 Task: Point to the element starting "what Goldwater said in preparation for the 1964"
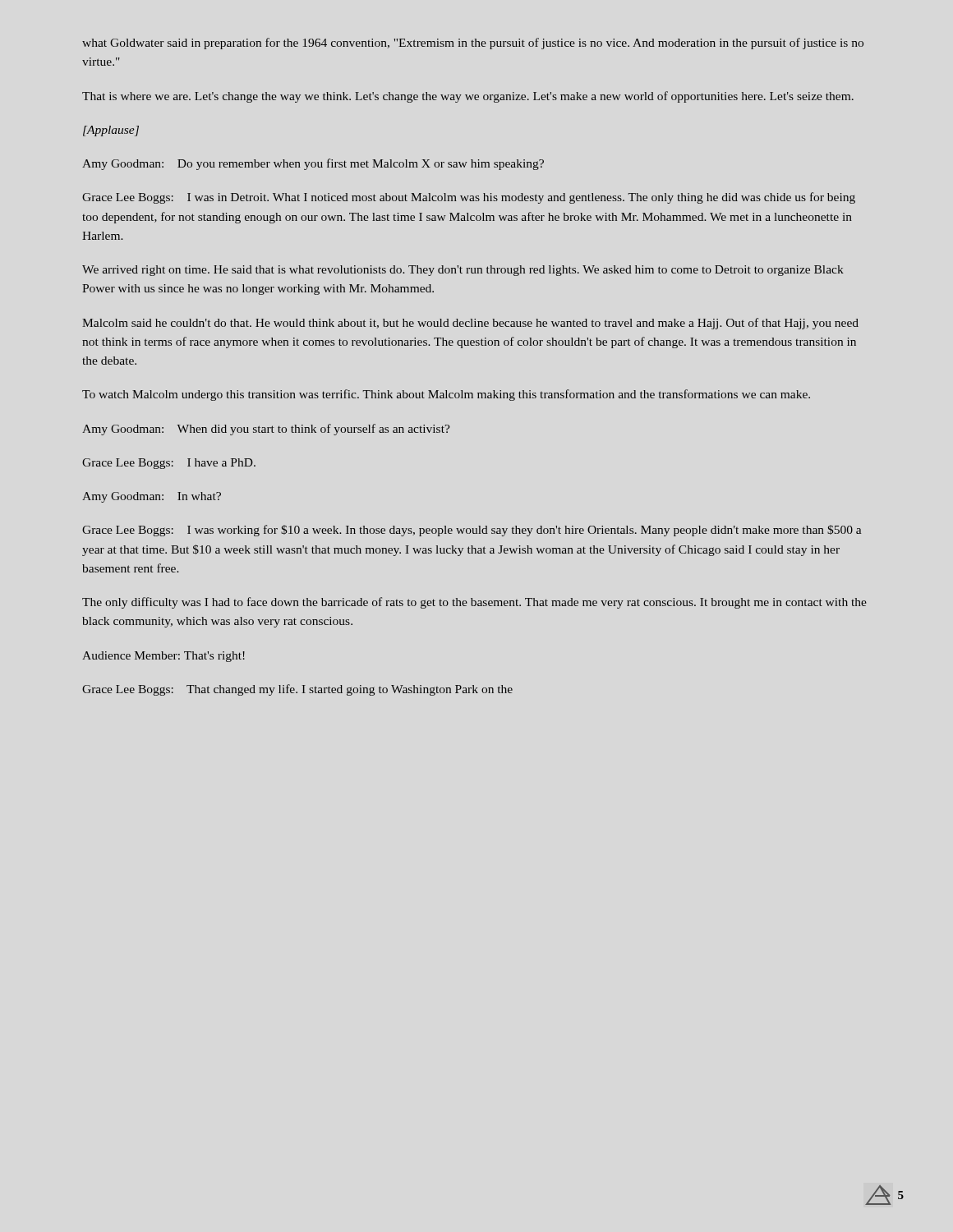pyautogui.click(x=473, y=52)
